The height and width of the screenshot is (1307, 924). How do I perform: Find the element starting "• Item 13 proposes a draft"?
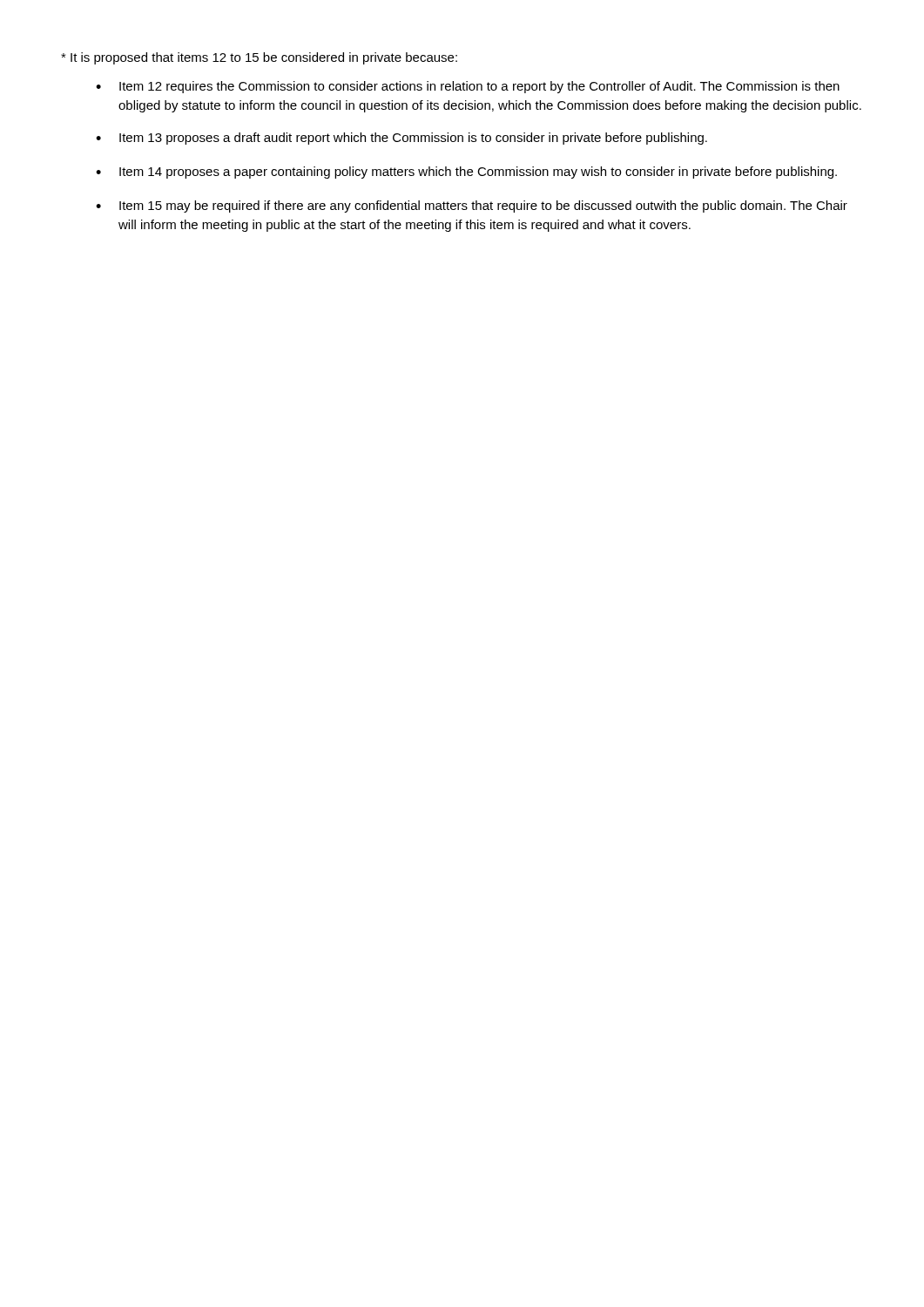click(x=479, y=139)
